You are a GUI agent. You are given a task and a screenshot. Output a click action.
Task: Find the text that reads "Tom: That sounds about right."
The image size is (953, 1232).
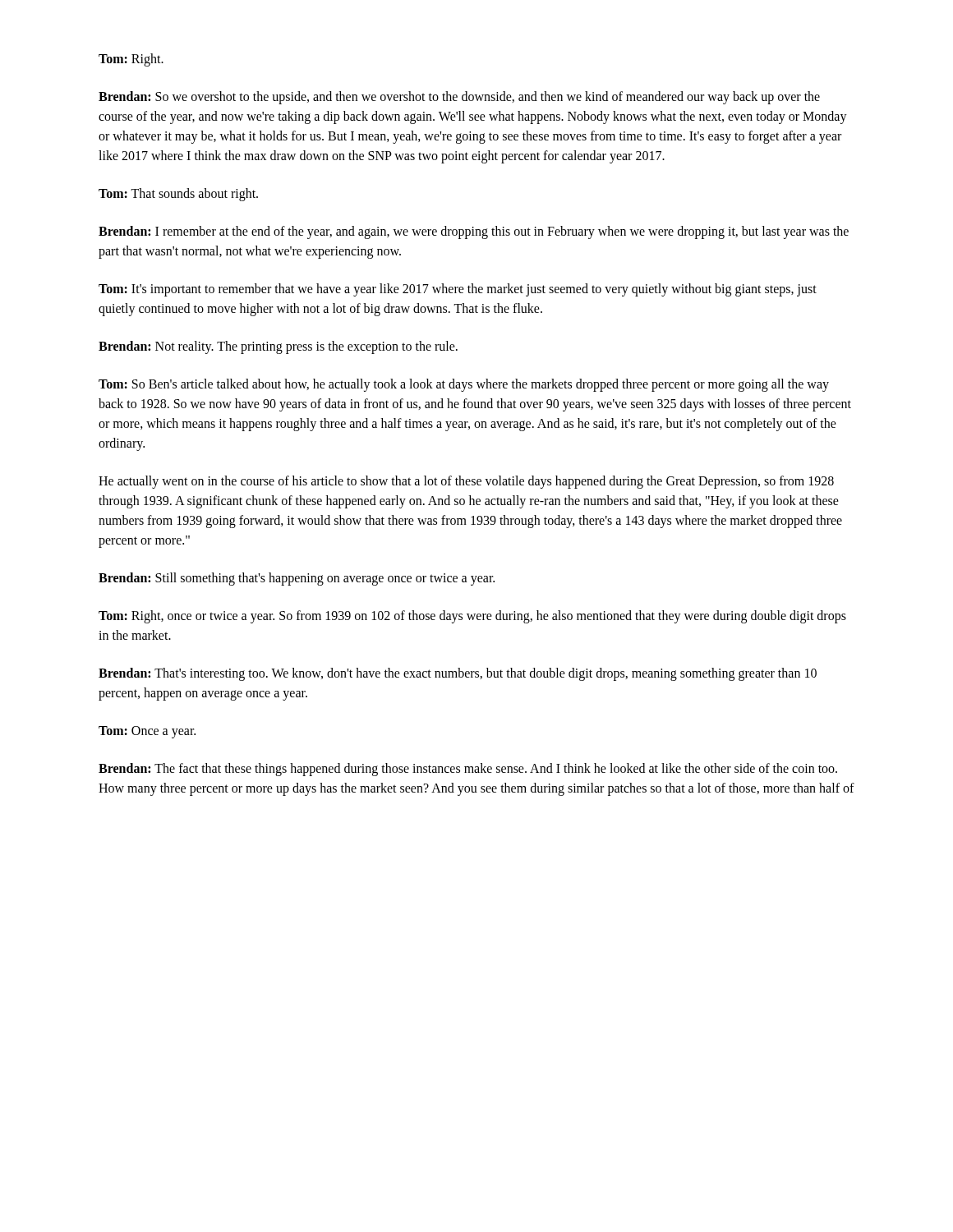[x=179, y=193]
